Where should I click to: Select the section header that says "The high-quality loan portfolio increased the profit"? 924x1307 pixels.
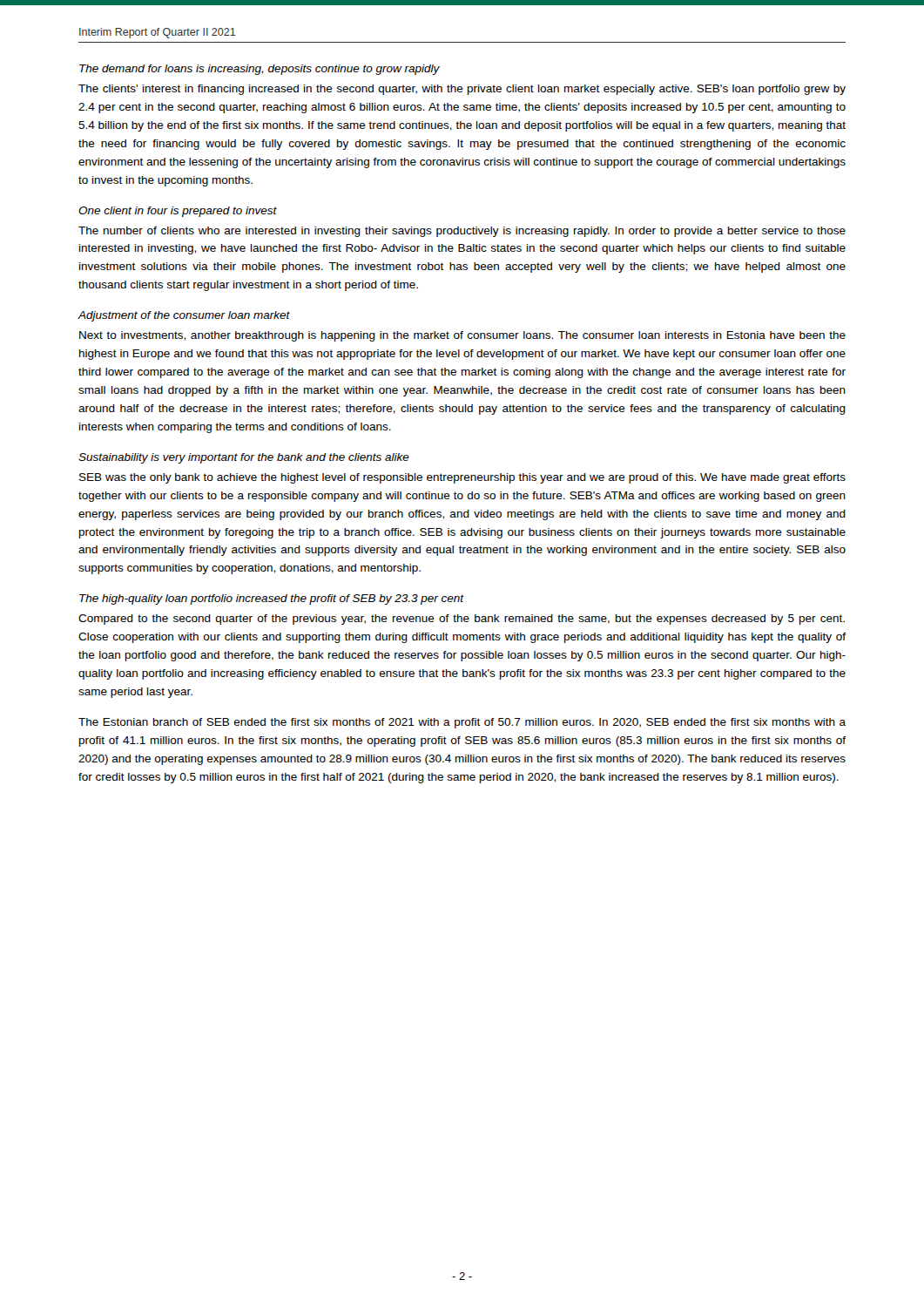[x=271, y=598]
